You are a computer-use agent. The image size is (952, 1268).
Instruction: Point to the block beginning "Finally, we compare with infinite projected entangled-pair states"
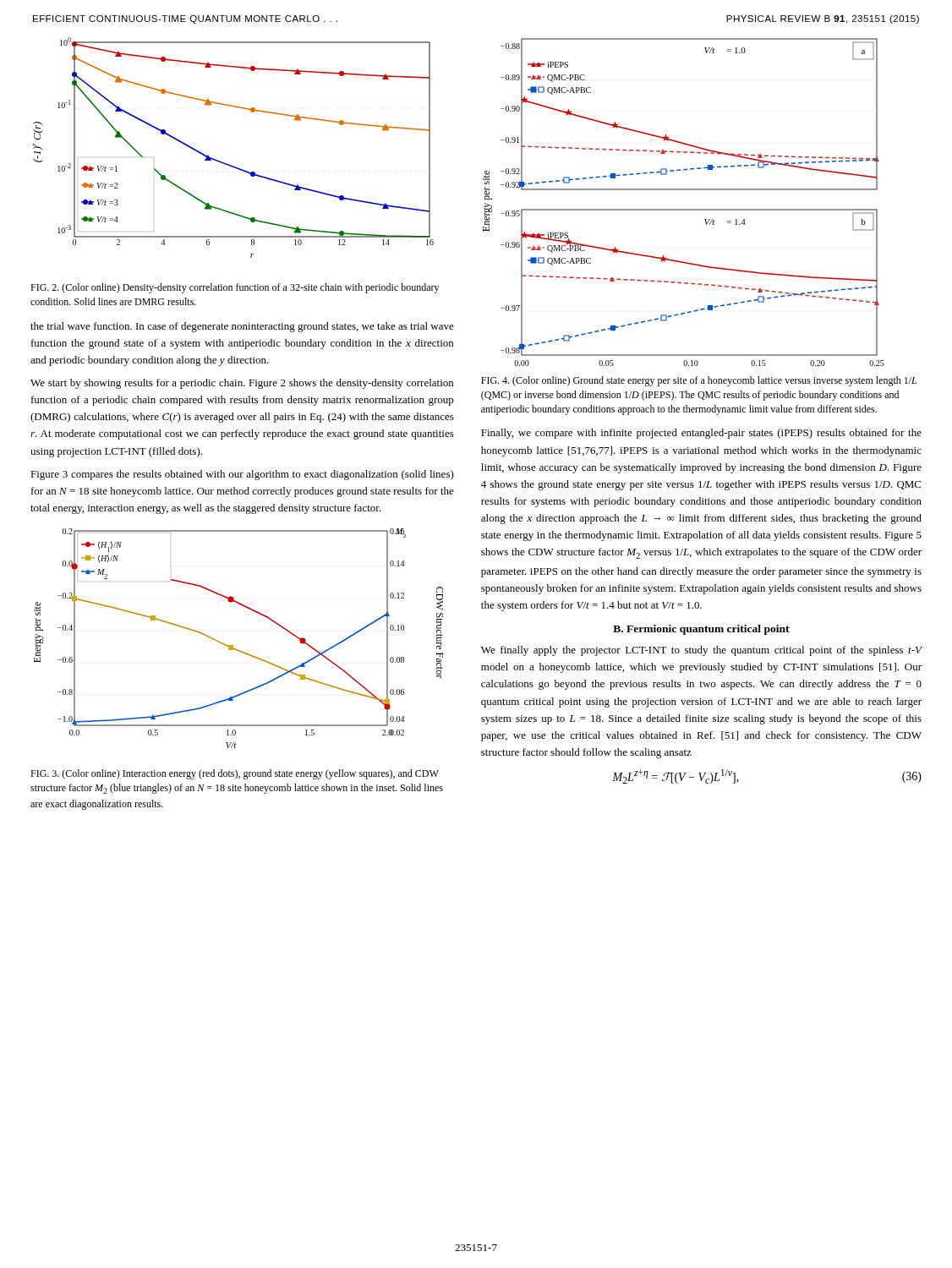701,519
